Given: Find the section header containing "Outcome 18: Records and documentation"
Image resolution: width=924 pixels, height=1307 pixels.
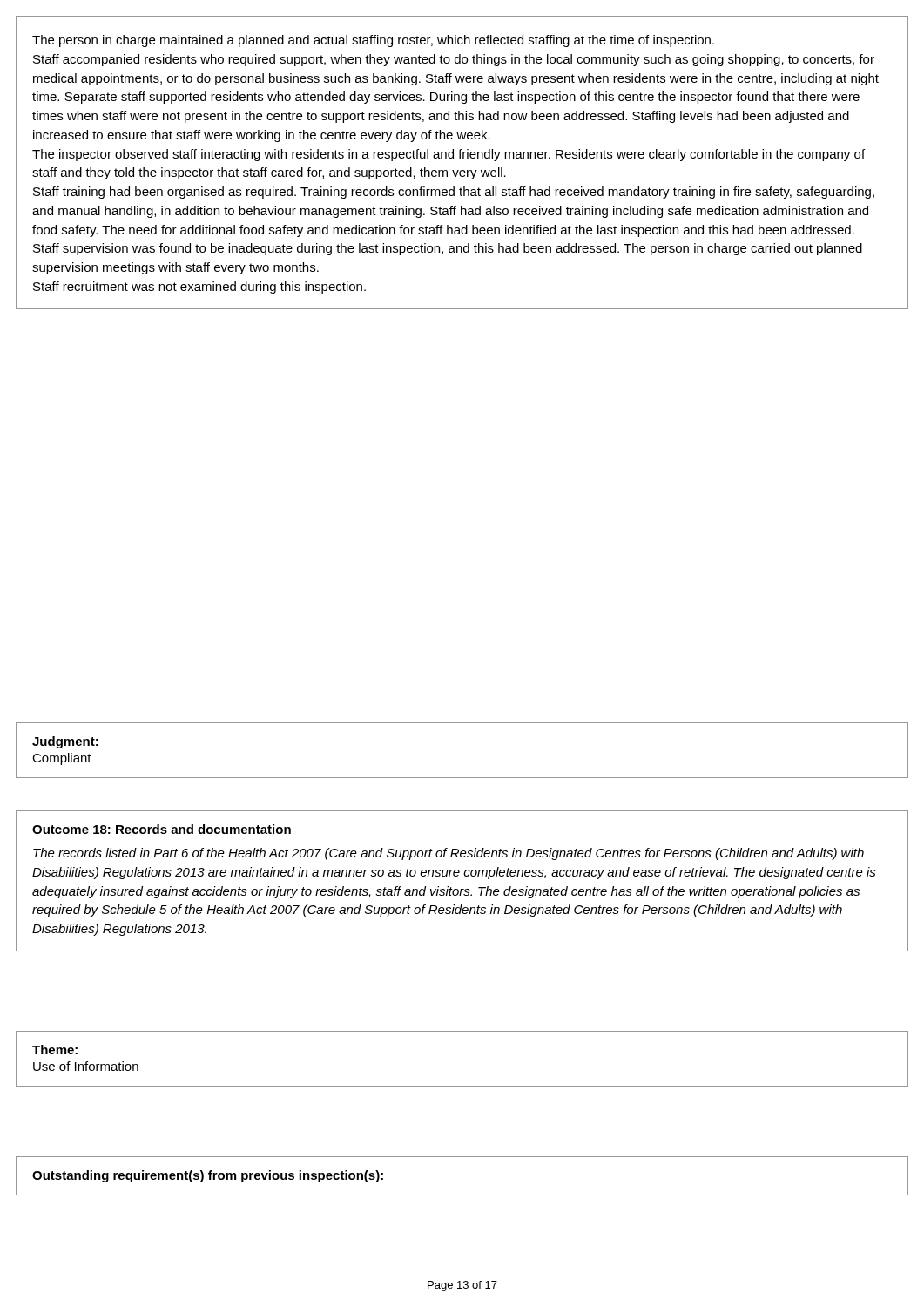Looking at the screenshot, I should pos(162,829).
